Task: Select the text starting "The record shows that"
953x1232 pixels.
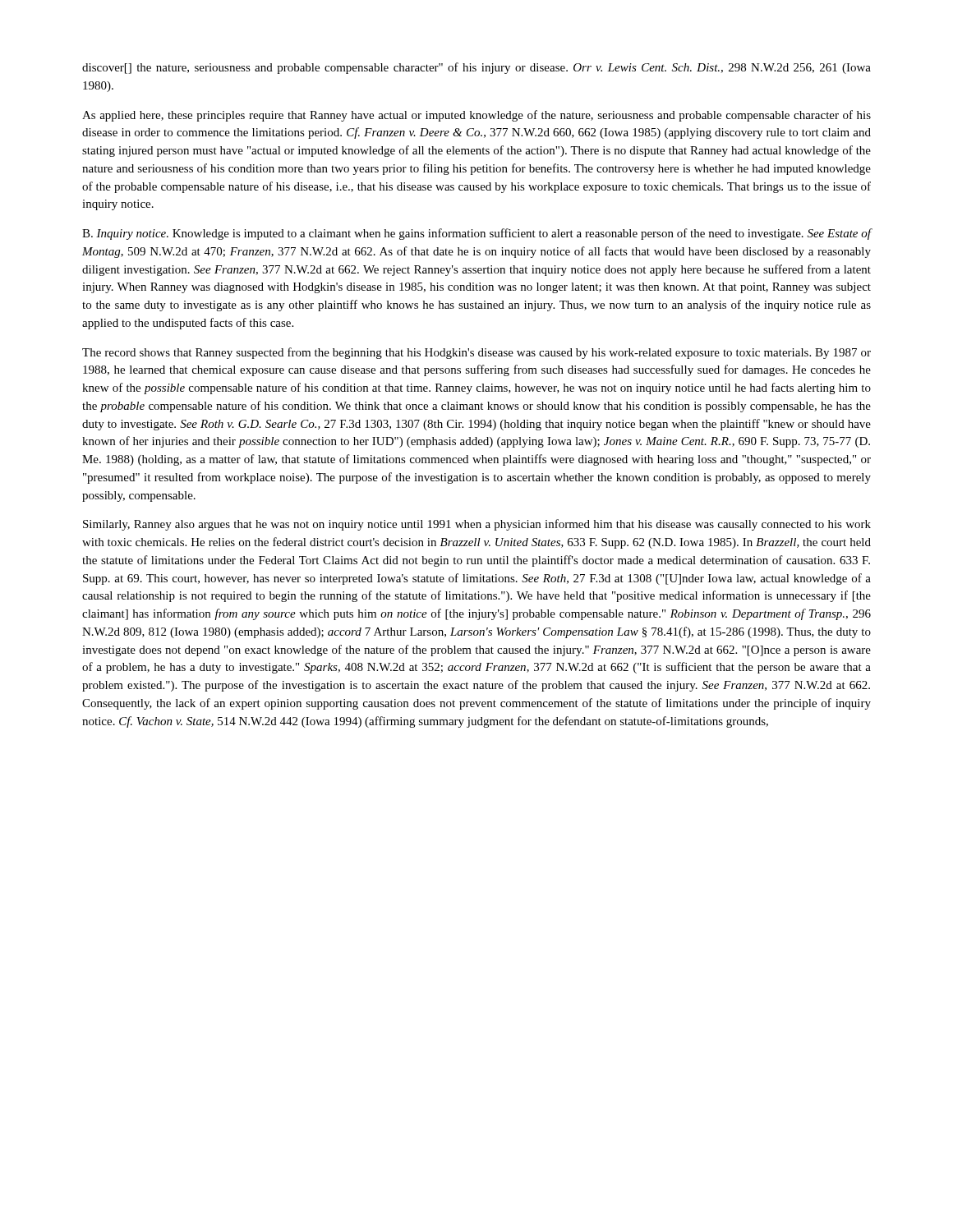Action: (x=476, y=423)
